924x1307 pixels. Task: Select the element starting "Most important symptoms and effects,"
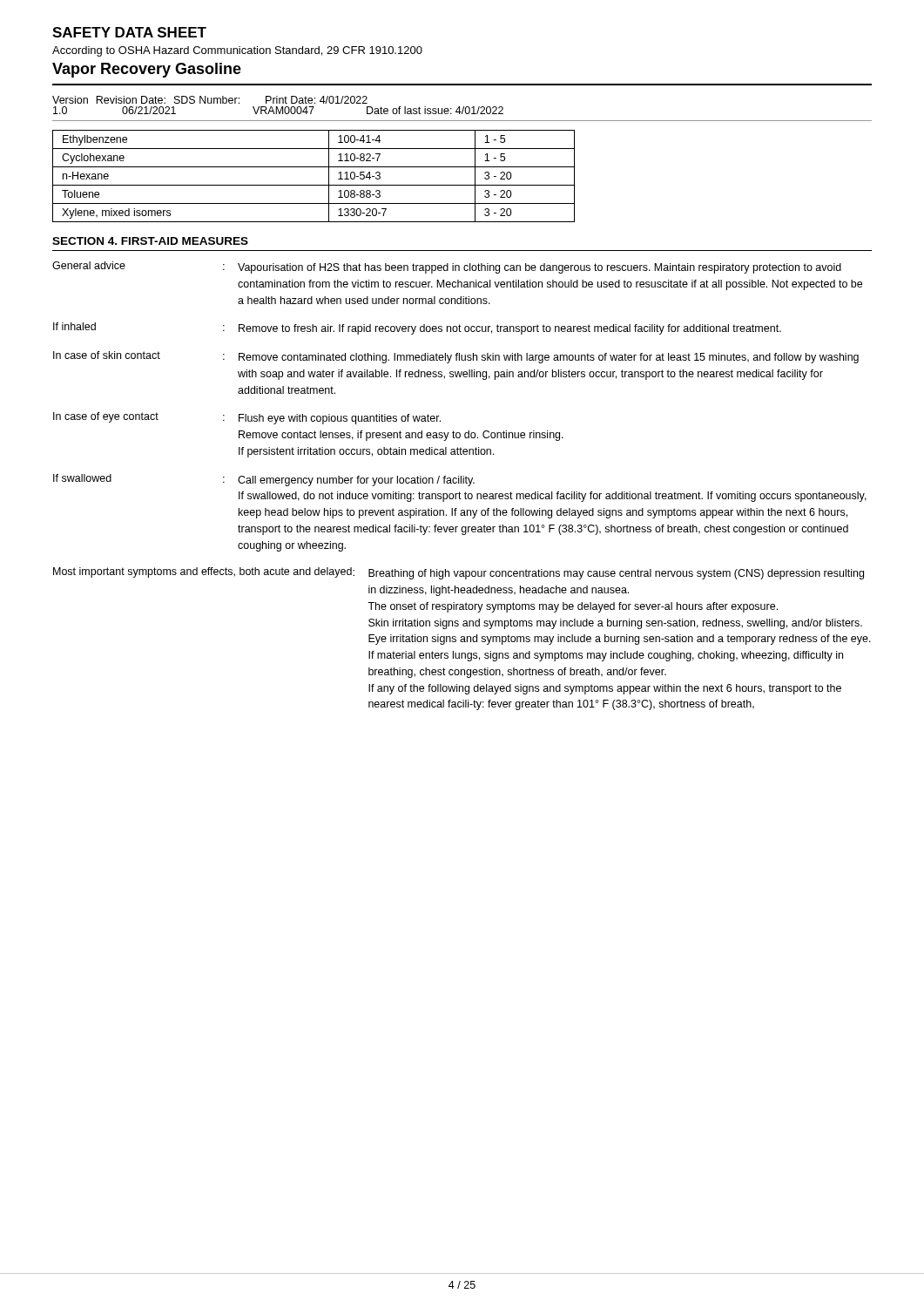coord(462,639)
